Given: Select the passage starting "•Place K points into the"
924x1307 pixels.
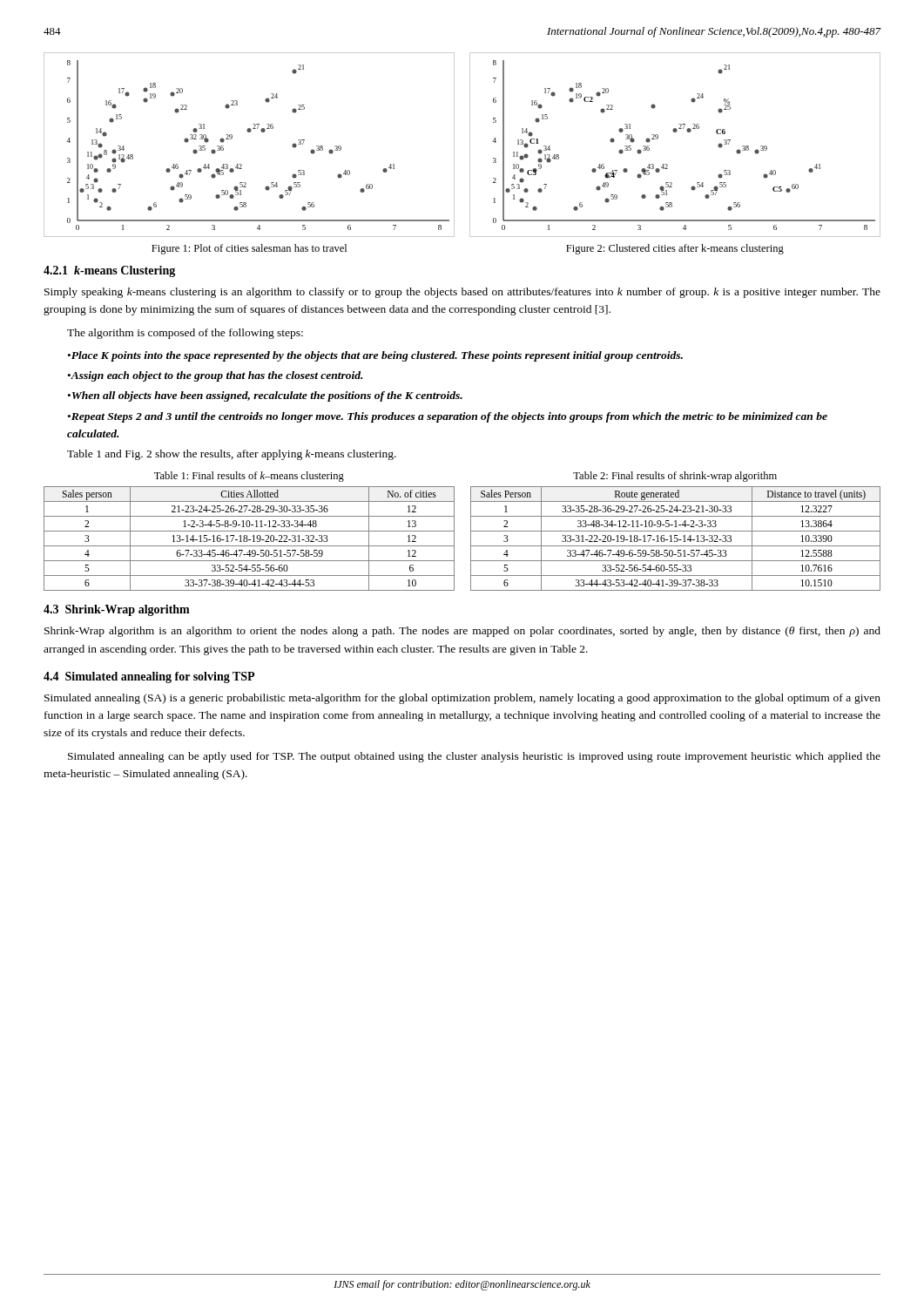Looking at the screenshot, I should pyautogui.click(x=375, y=355).
